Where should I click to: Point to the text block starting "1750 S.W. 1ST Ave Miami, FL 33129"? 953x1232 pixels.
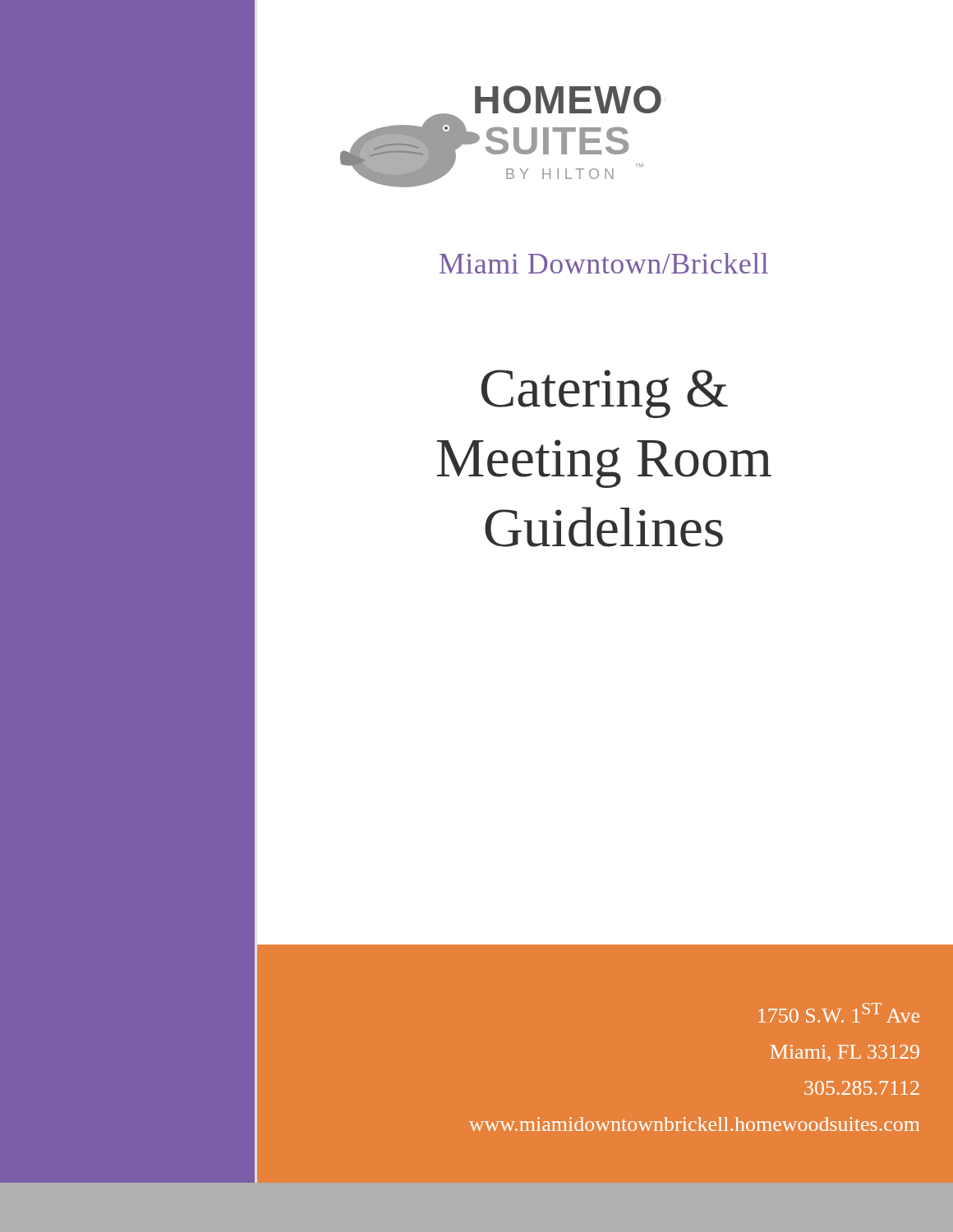(x=839, y=1013)
